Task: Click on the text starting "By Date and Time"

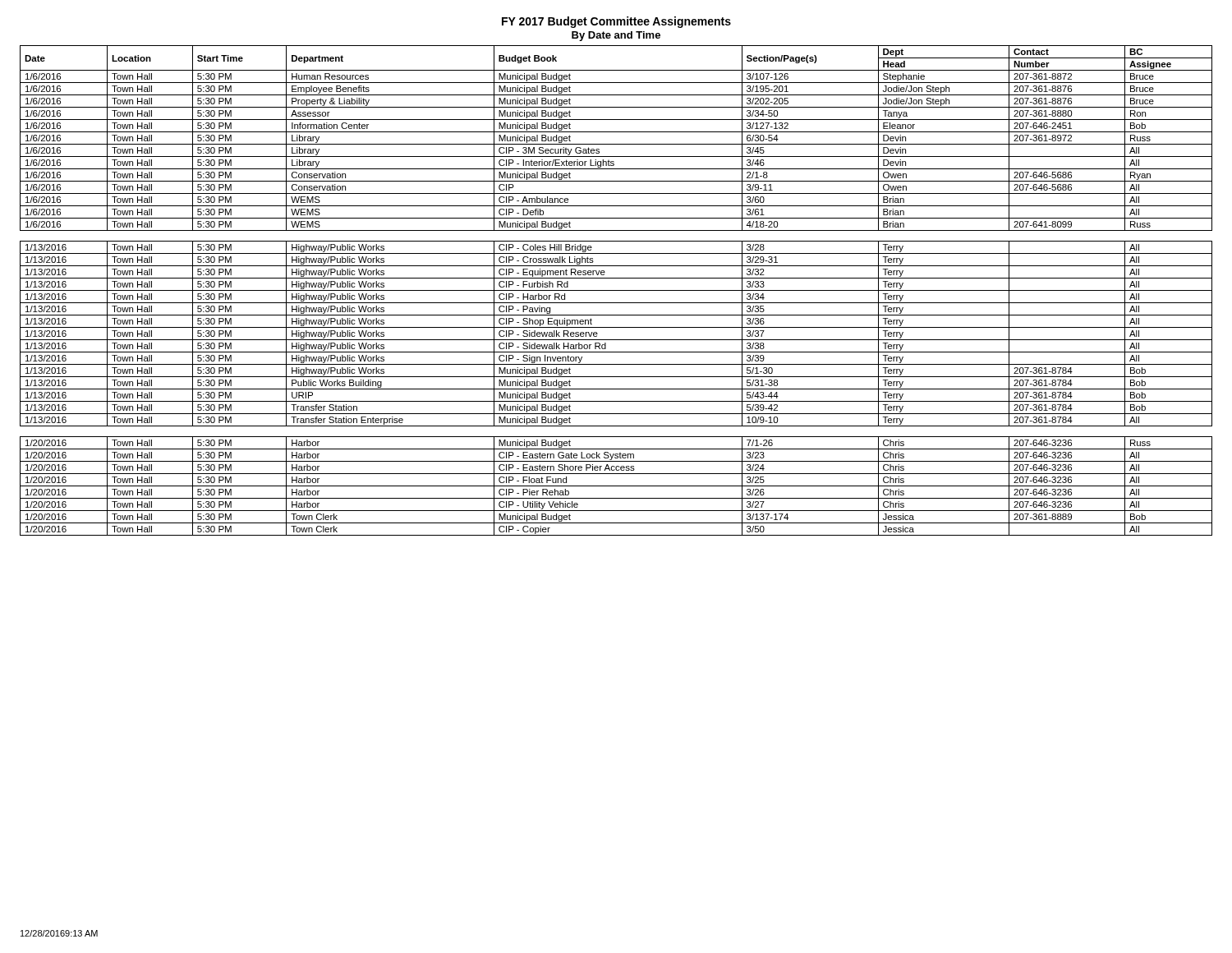Action: (x=616, y=35)
